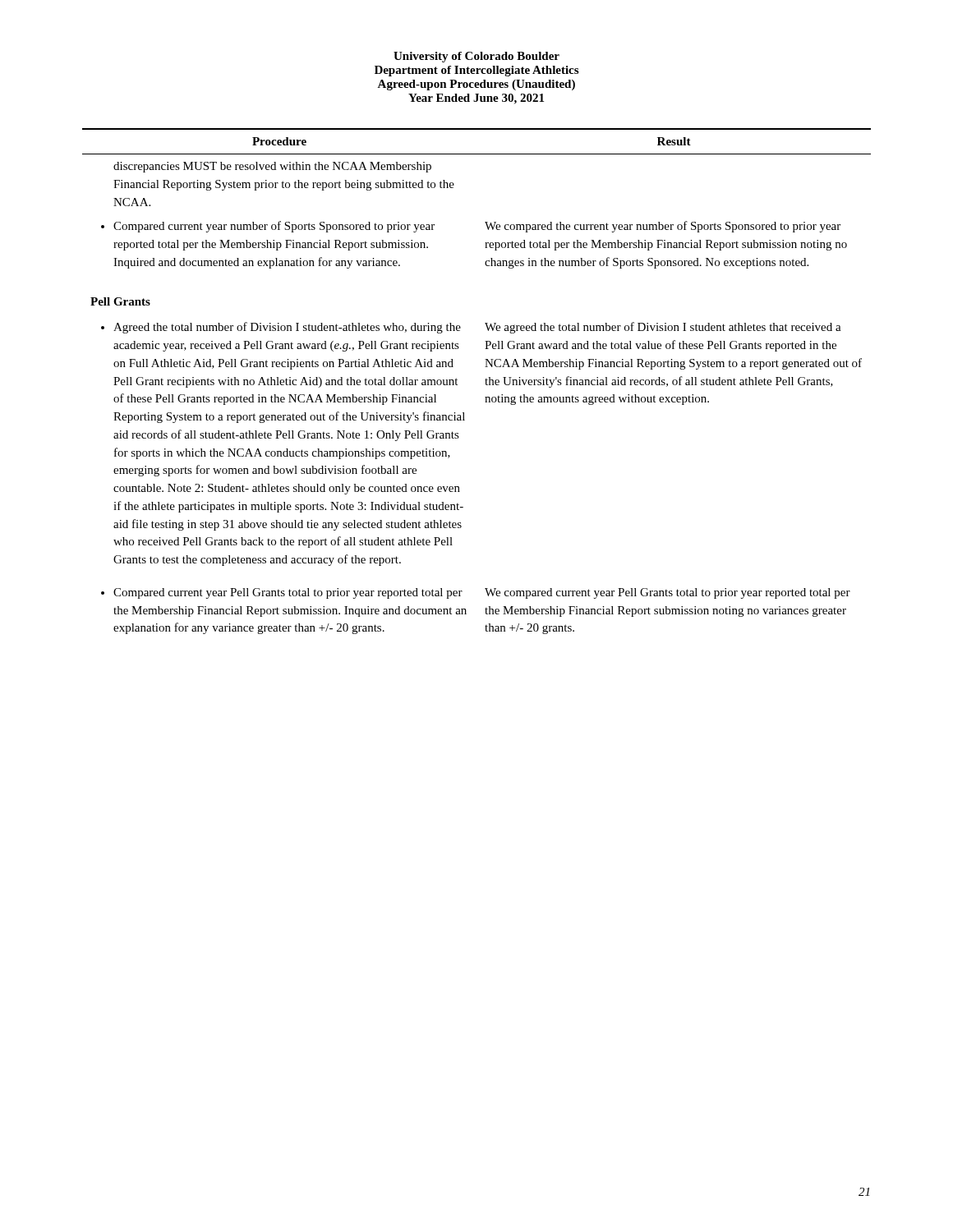
Task: Click on the table containing "We compared the"
Action: tap(476, 389)
